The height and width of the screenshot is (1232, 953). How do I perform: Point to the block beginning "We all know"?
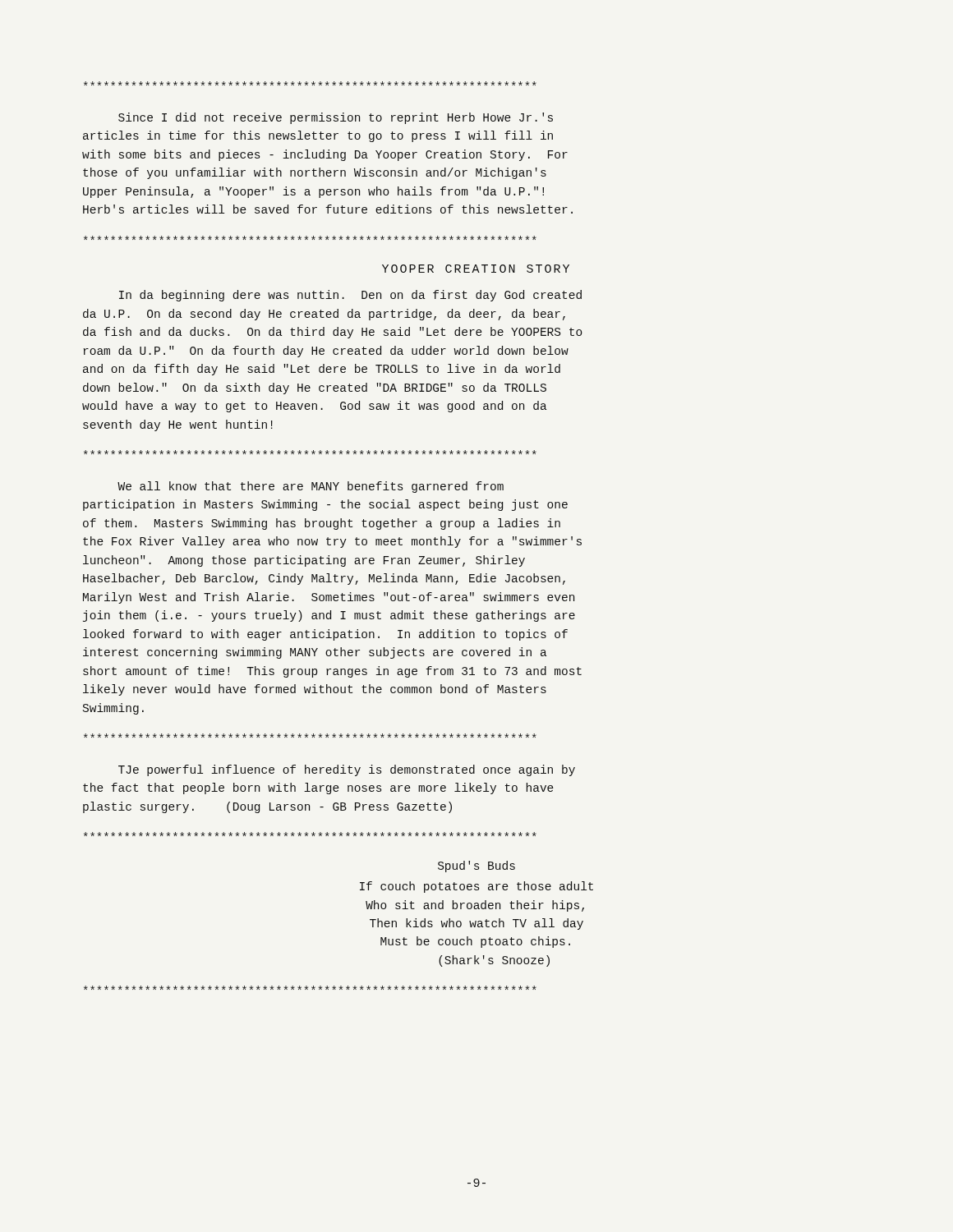332,598
